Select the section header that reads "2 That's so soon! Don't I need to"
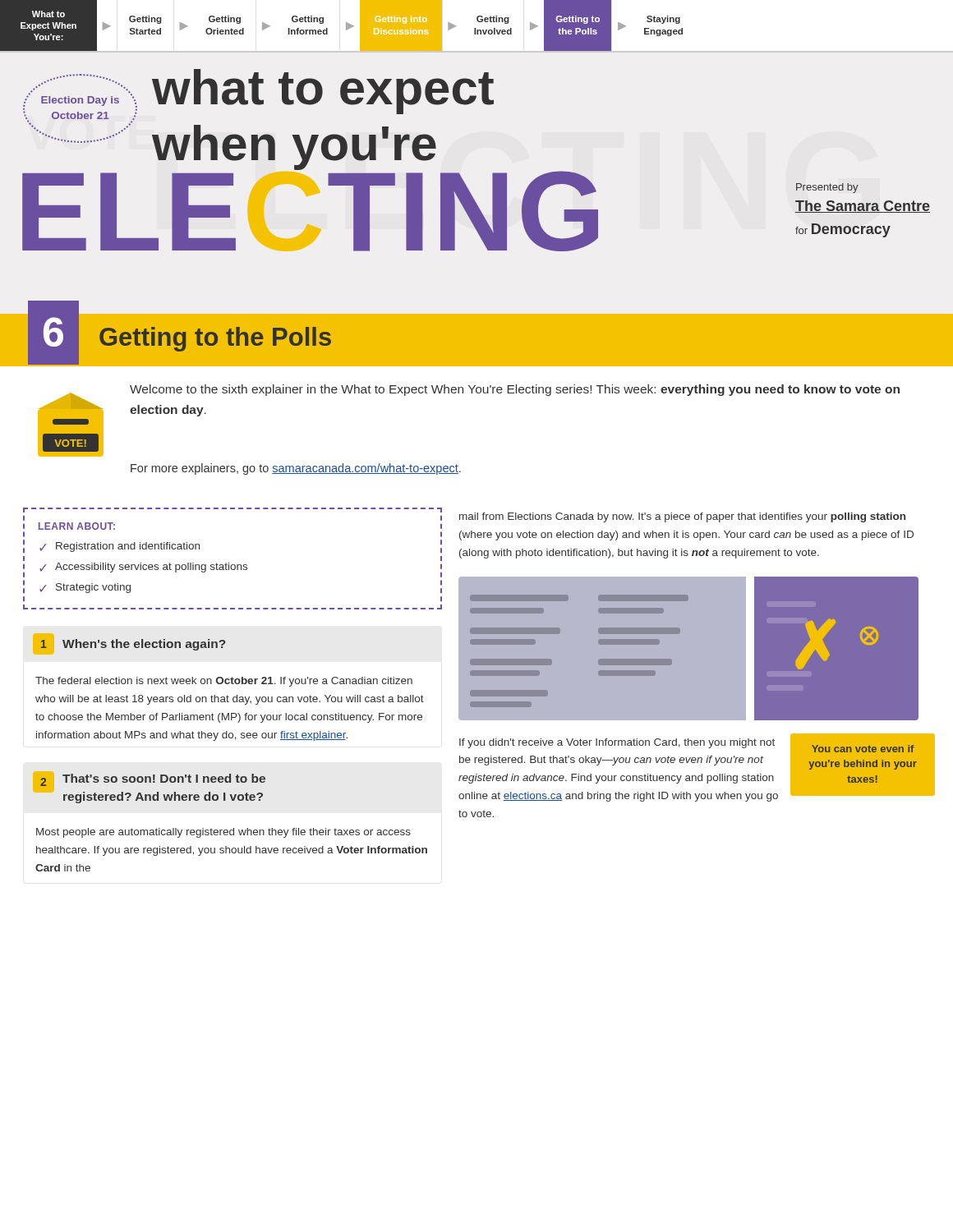 149,788
